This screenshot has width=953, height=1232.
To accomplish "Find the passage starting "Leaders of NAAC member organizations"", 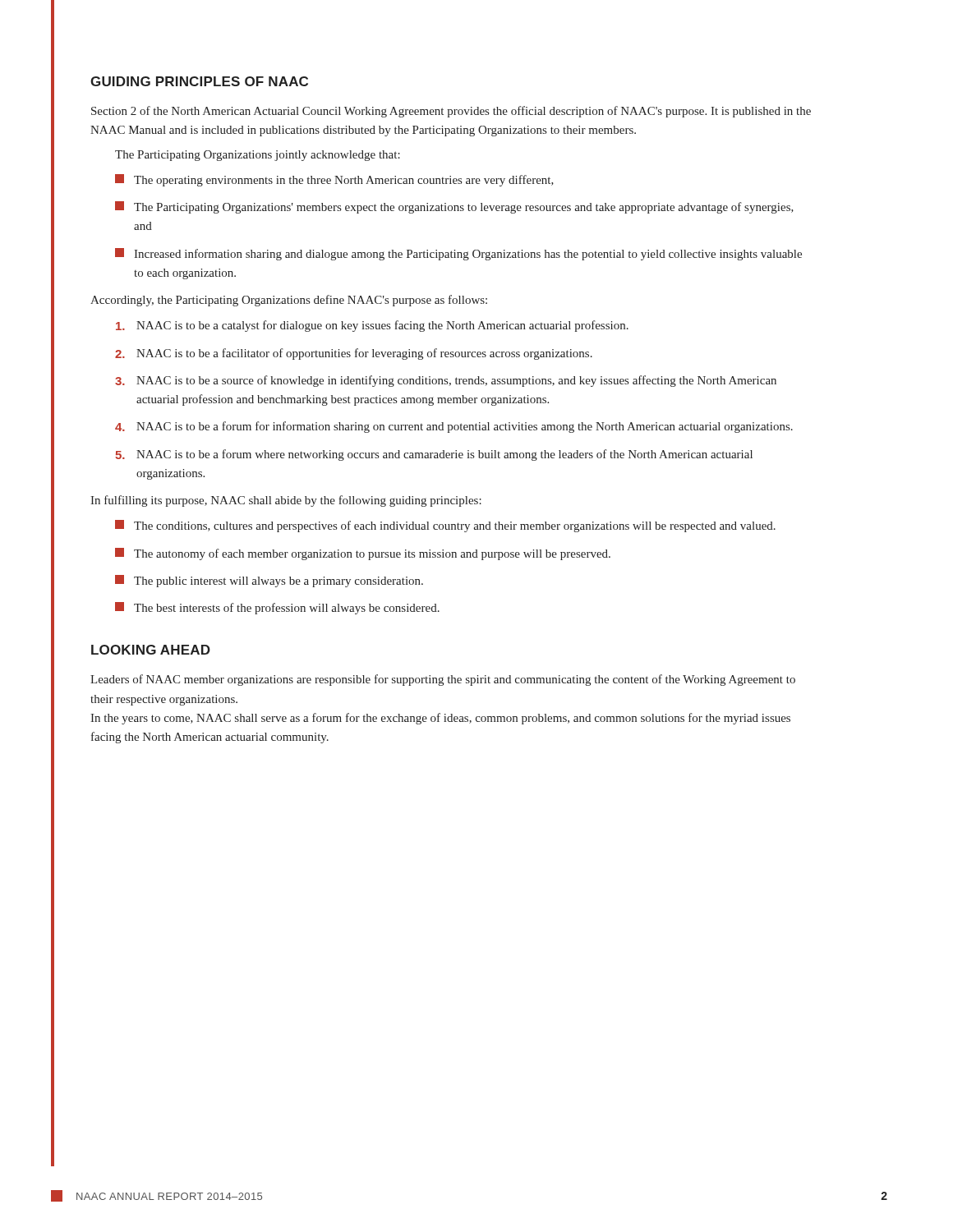I will click(x=443, y=708).
